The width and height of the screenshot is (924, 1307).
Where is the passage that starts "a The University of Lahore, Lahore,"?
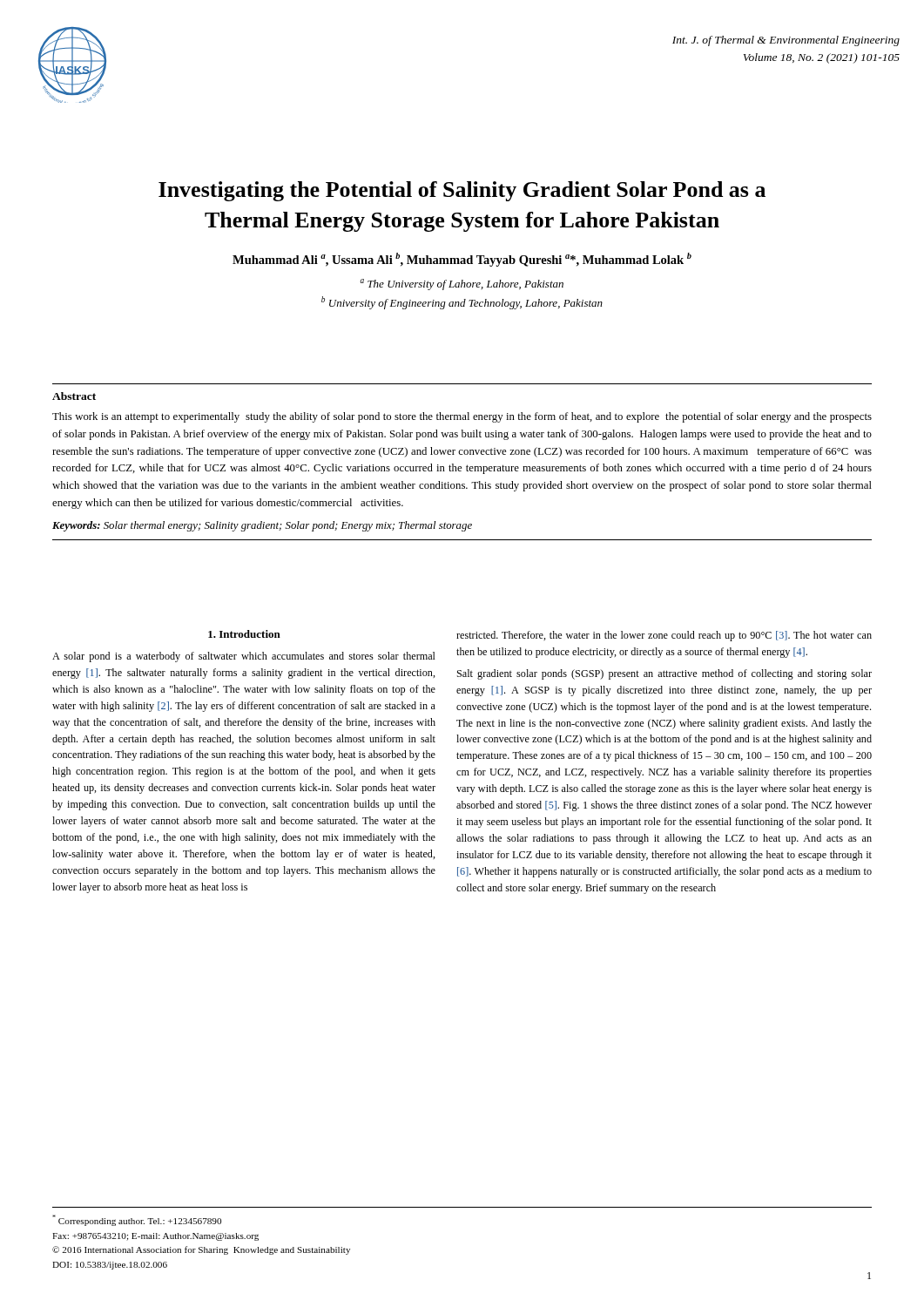(x=462, y=293)
